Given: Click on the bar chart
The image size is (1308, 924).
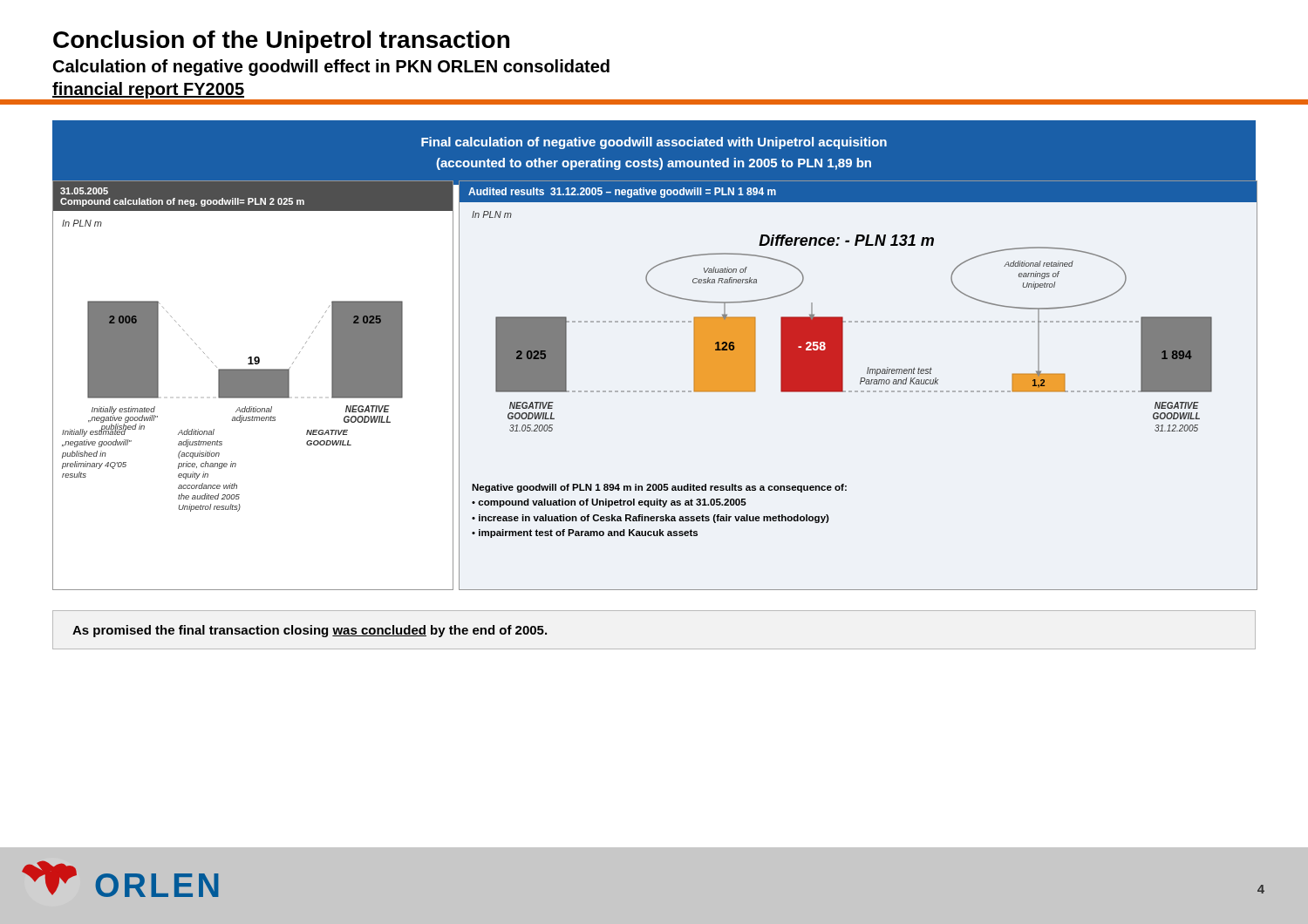Looking at the screenshot, I should (x=249, y=334).
